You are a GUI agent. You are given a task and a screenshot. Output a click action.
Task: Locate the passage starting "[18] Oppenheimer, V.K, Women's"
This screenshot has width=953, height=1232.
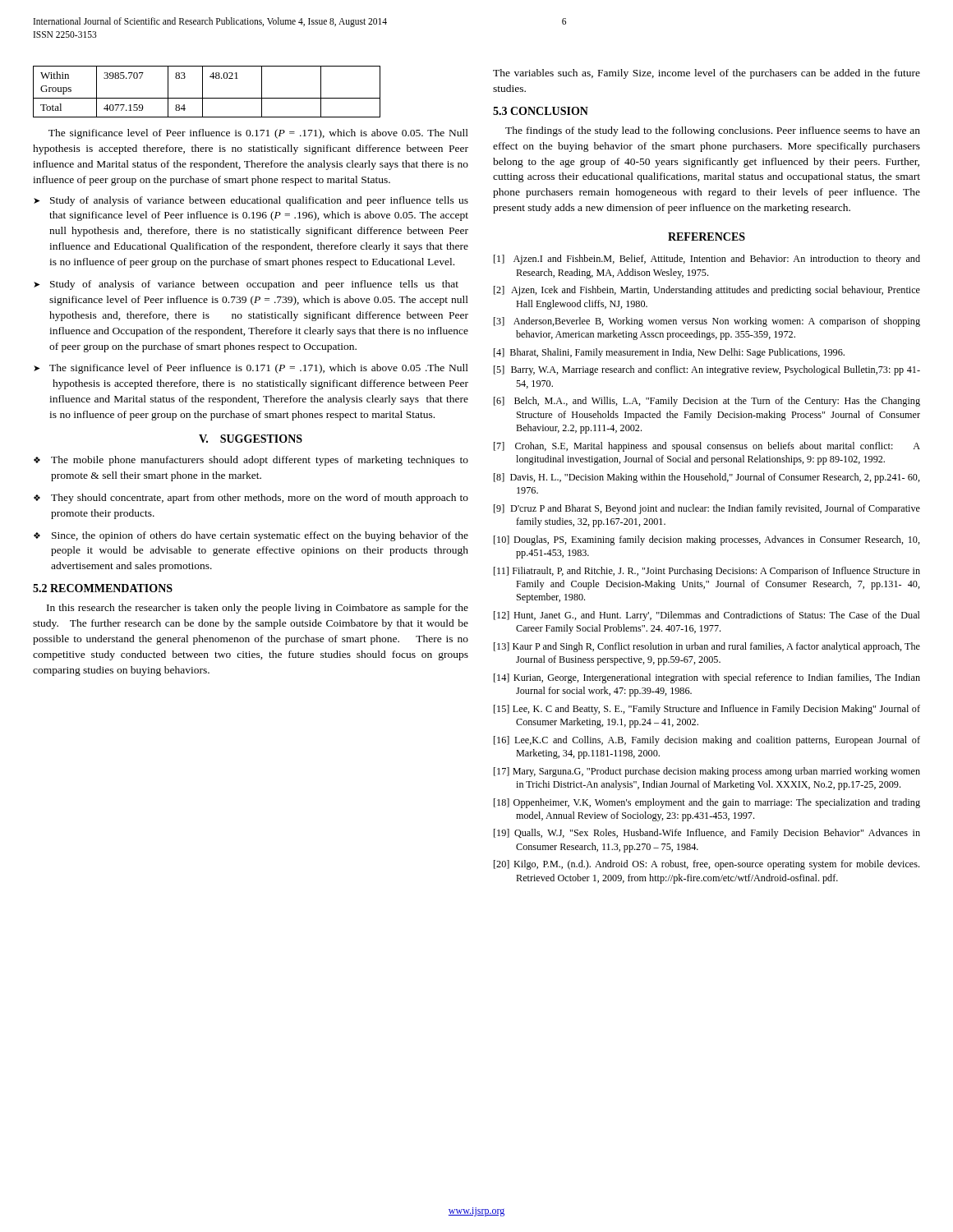(707, 809)
